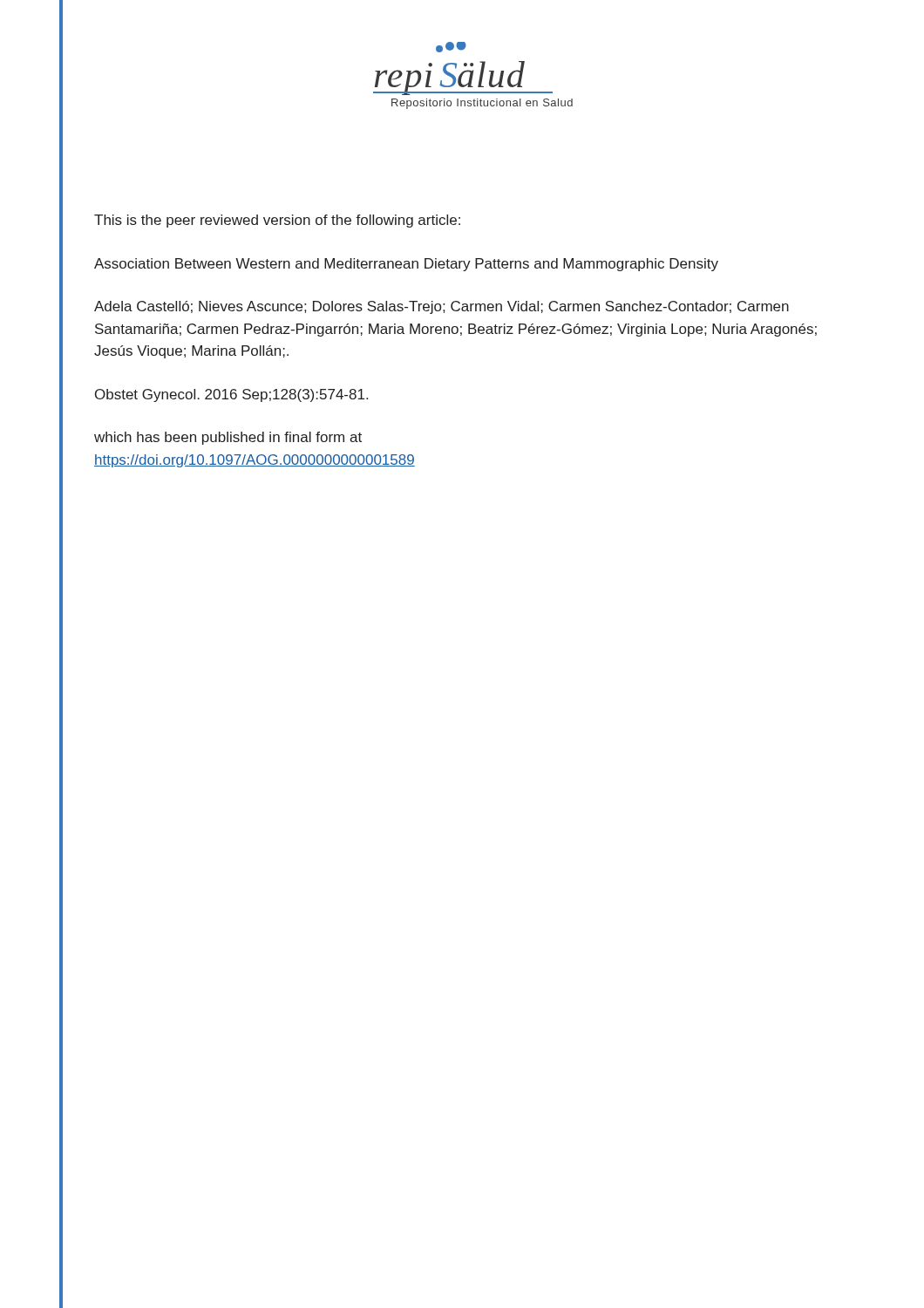Select the logo
This screenshot has width=924, height=1308.
tap(462, 77)
